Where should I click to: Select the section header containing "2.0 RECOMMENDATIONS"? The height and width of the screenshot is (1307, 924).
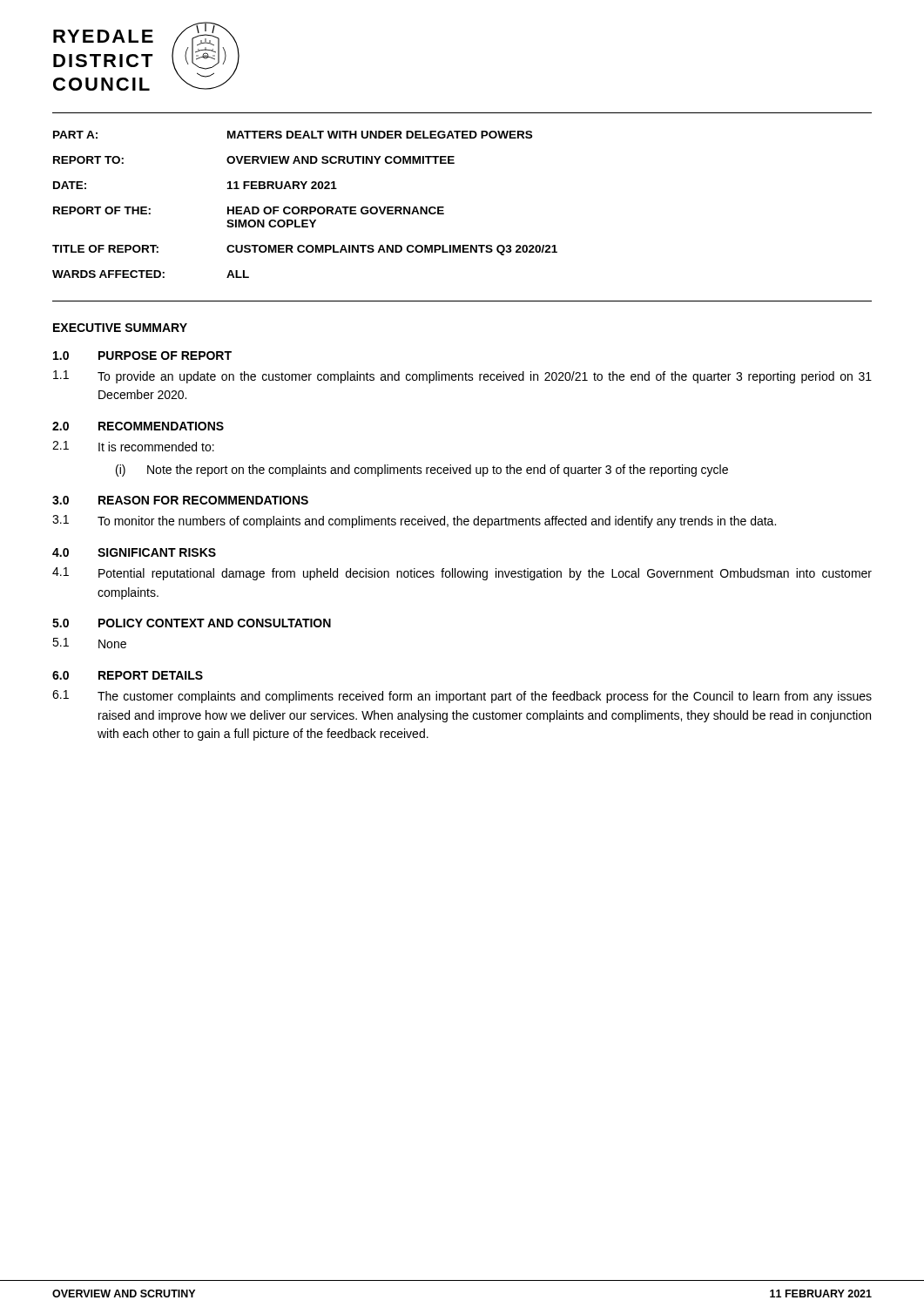(138, 426)
